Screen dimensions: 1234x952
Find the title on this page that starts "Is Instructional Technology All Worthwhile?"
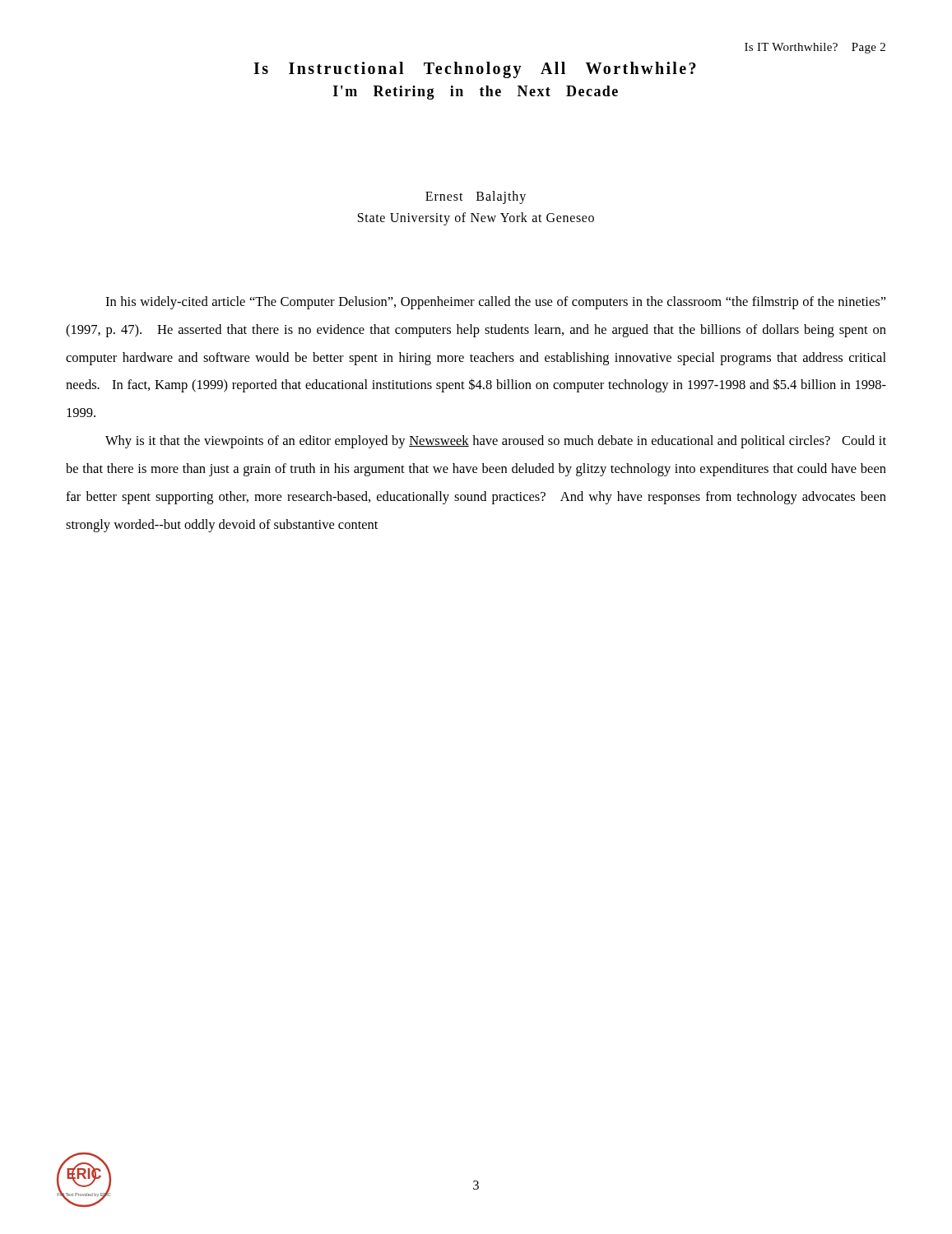click(476, 80)
